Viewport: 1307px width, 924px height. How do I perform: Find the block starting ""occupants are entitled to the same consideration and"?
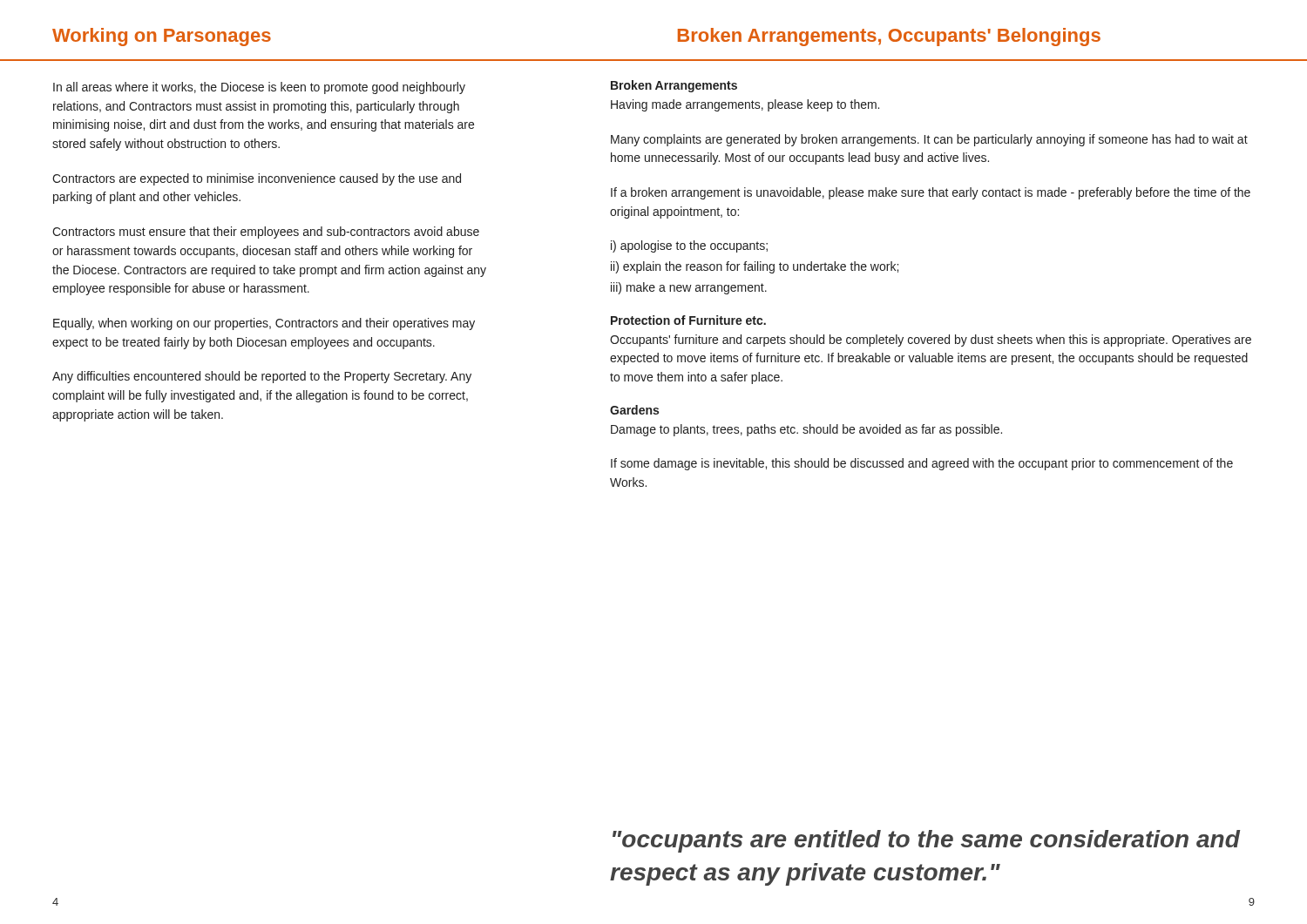tap(925, 856)
